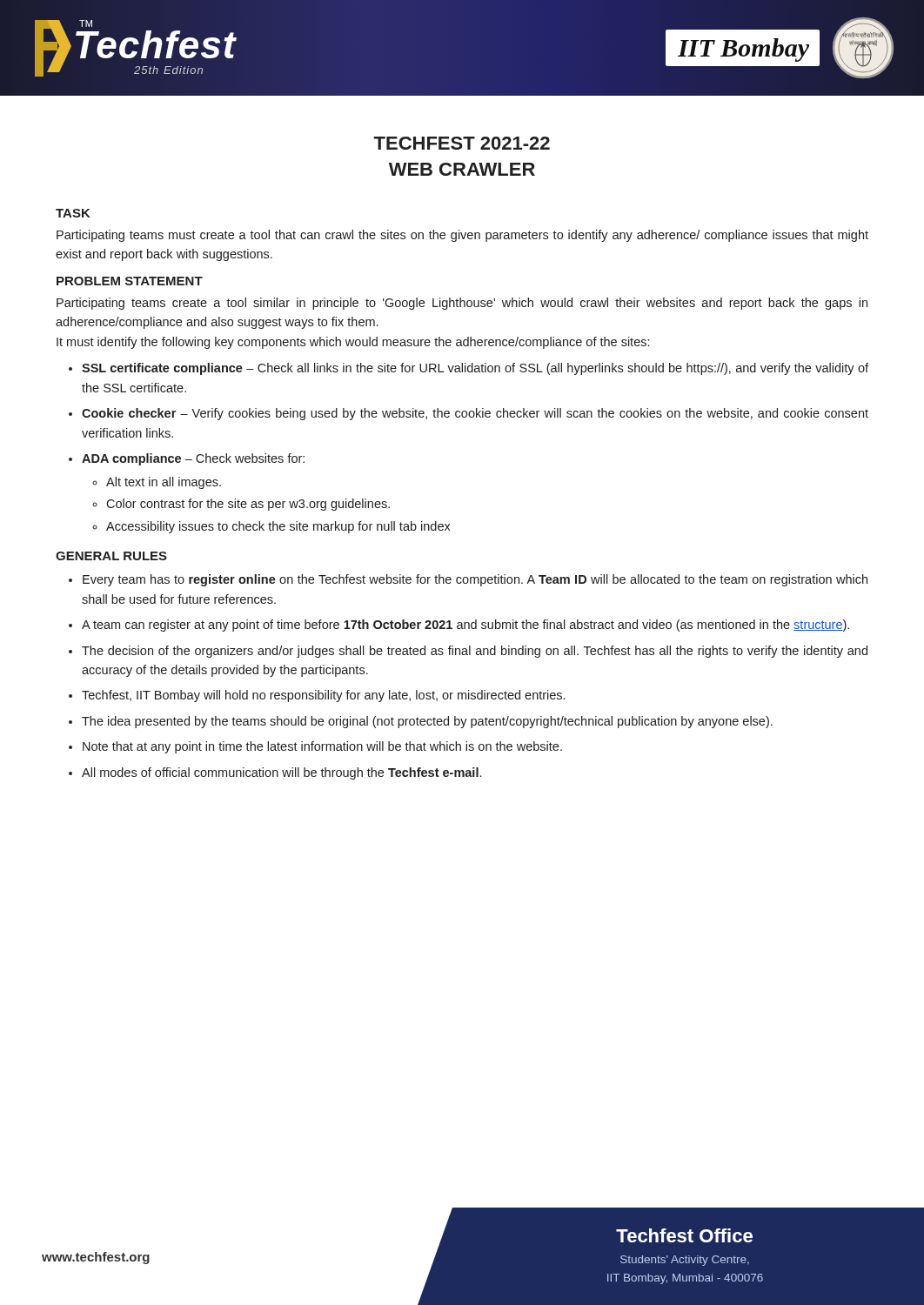Select the title that reads "WEB CRAWLER"

[462, 169]
